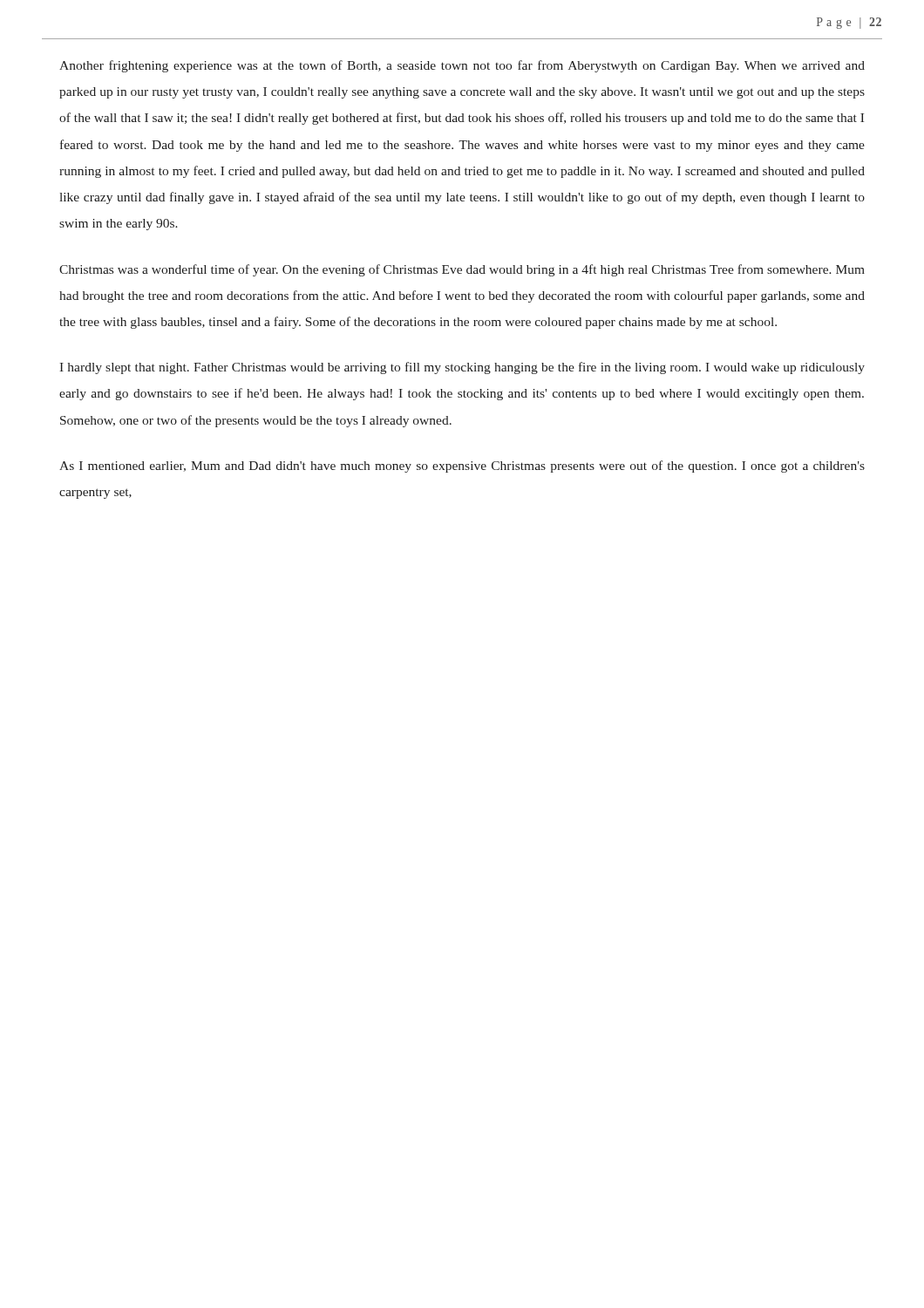Locate the block of text that opens with "Christmas was a wonderful time of year. On"
This screenshot has height=1308, width=924.
[462, 295]
